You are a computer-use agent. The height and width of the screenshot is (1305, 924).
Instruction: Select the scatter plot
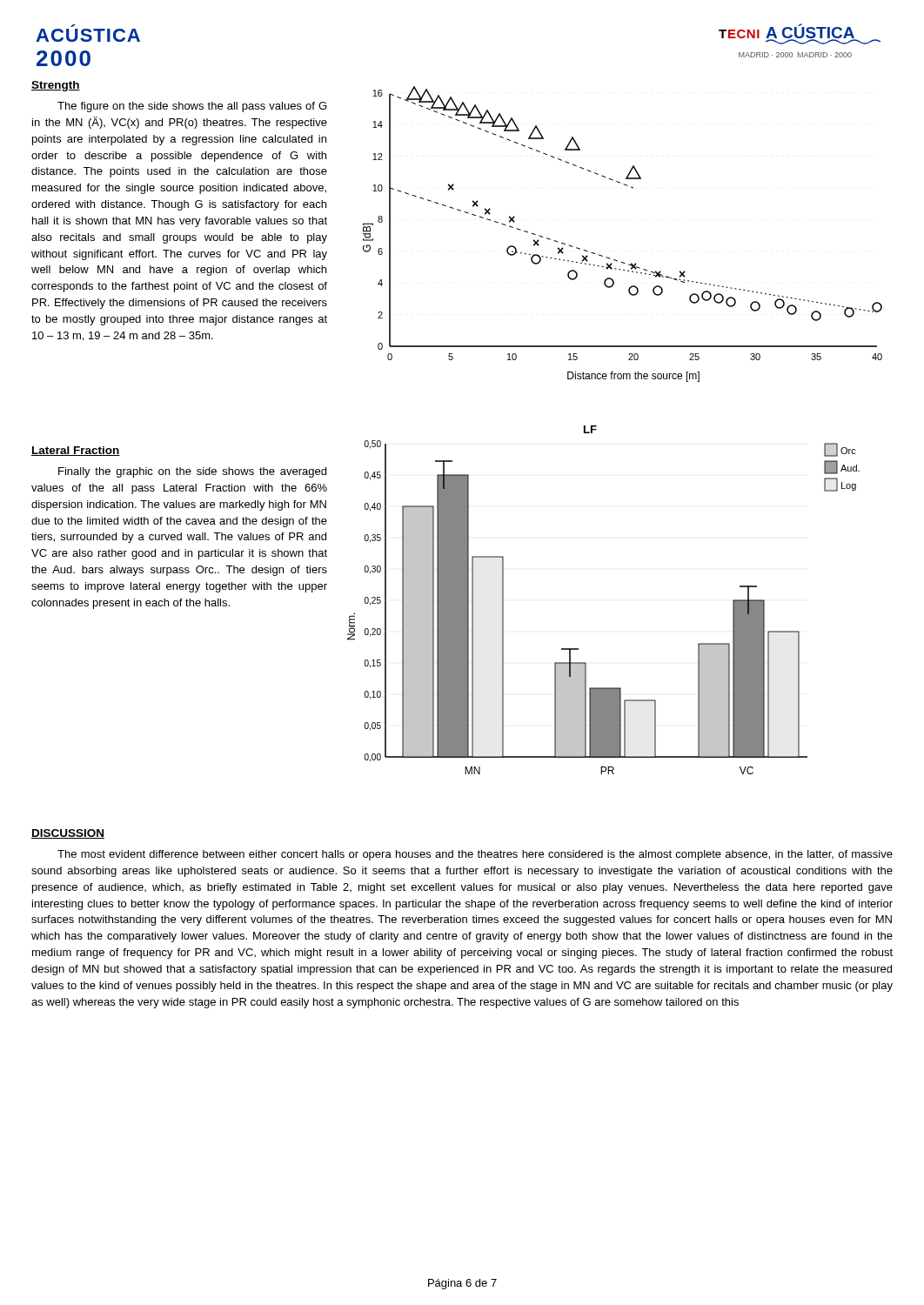click(x=616, y=242)
